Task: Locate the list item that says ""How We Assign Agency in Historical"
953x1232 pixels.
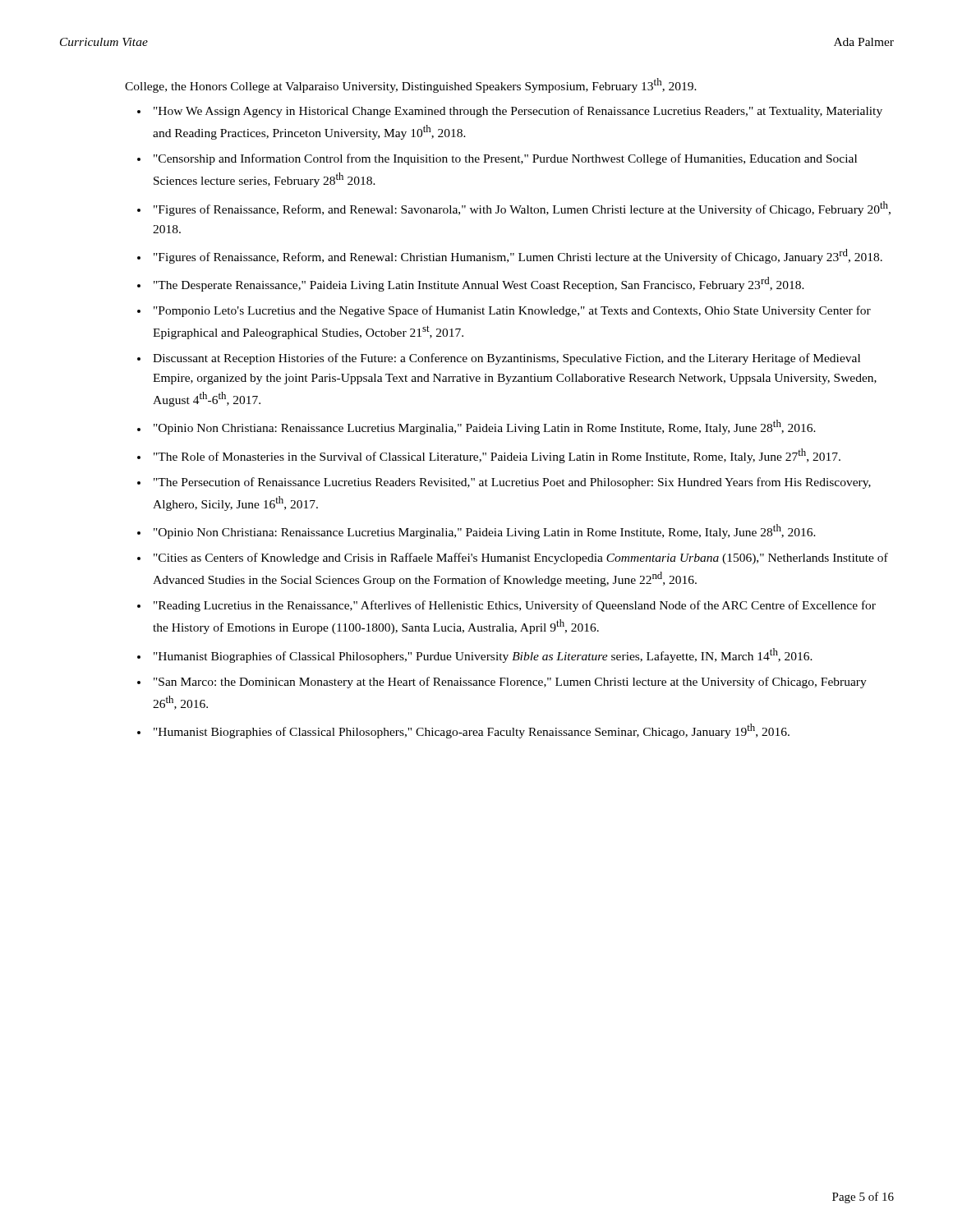Action: pos(518,122)
